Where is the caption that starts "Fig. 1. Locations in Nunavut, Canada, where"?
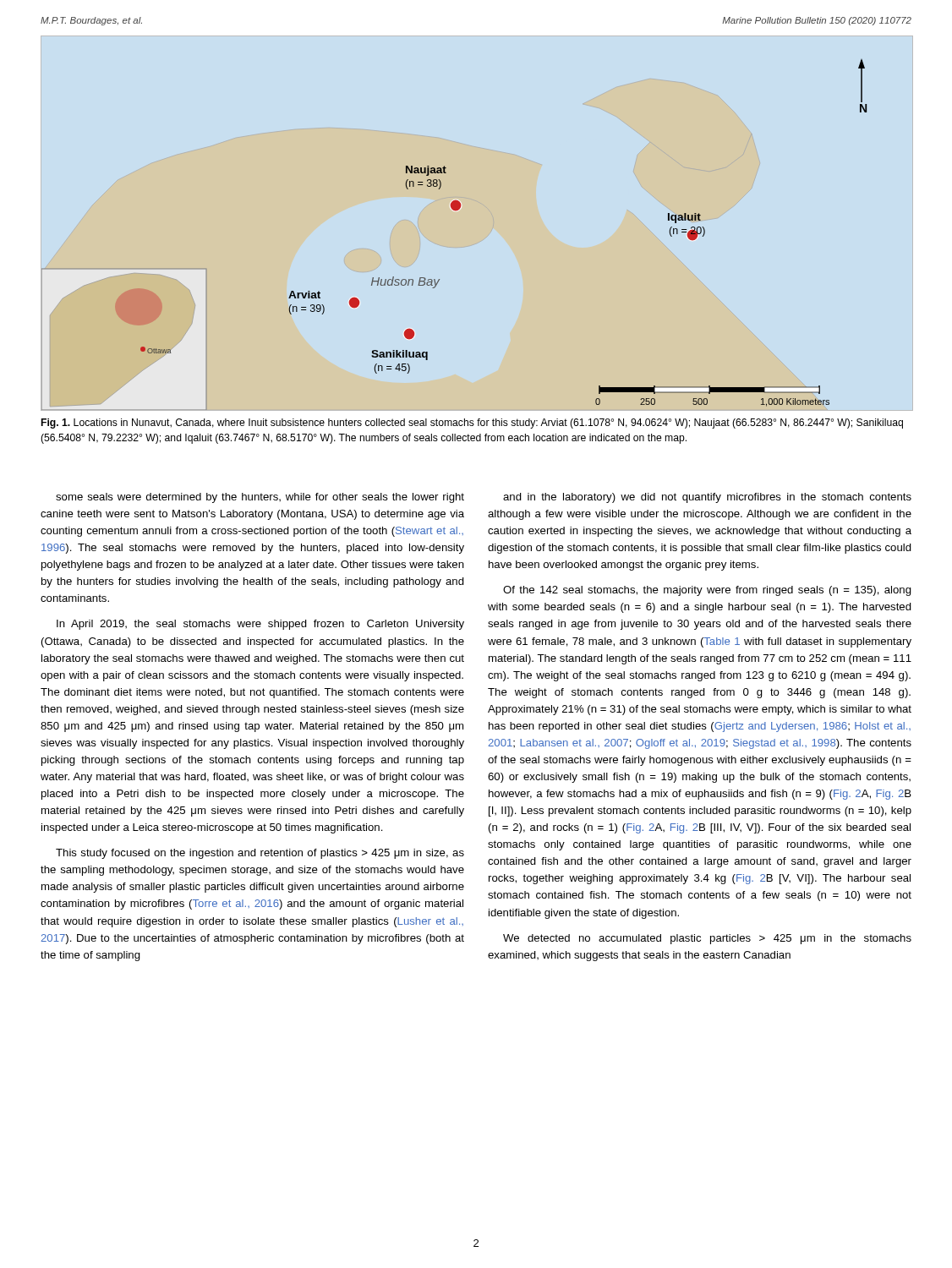 tap(472, 430)
